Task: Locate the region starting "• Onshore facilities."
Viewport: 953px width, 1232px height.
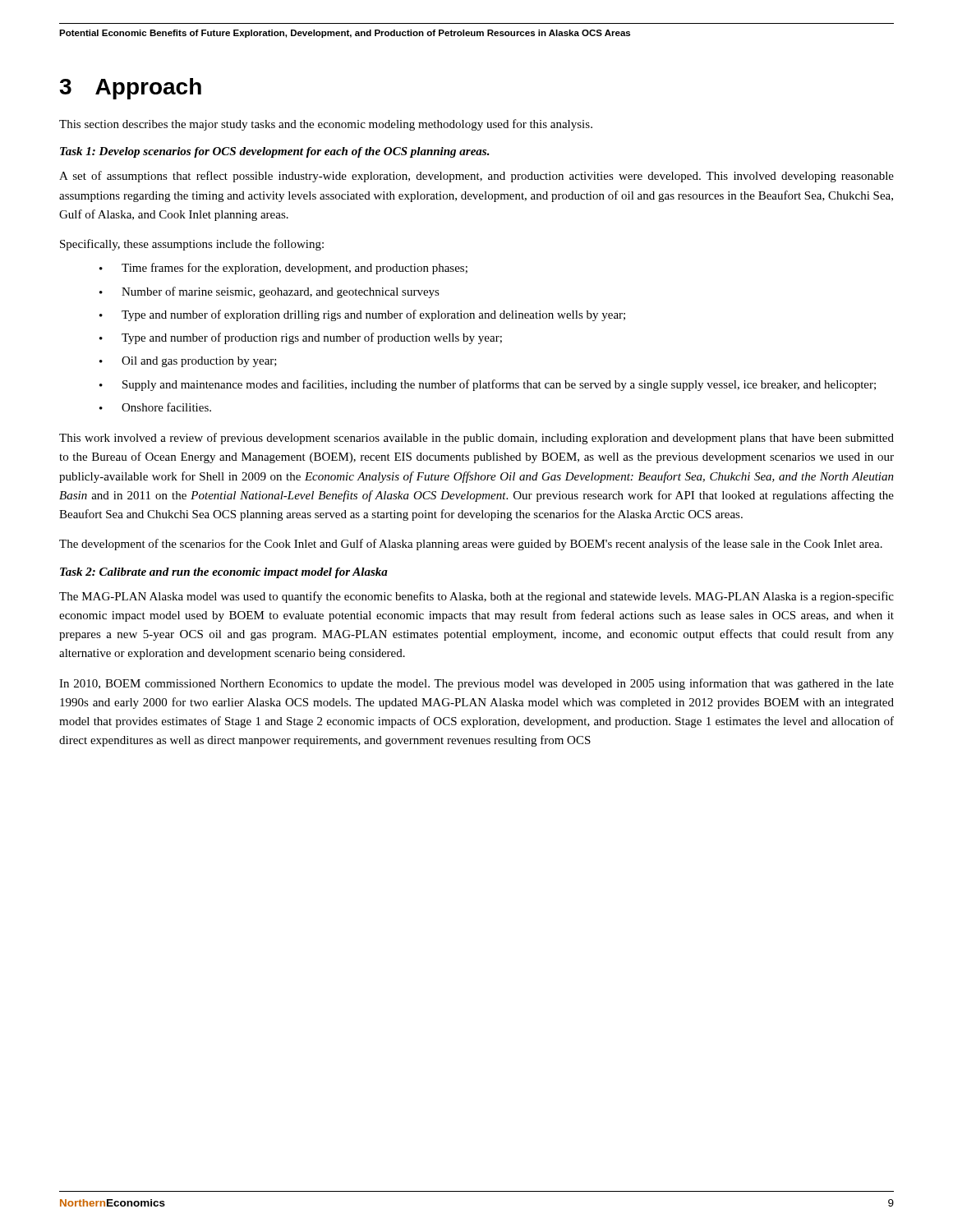Action: tap(155, 407)
